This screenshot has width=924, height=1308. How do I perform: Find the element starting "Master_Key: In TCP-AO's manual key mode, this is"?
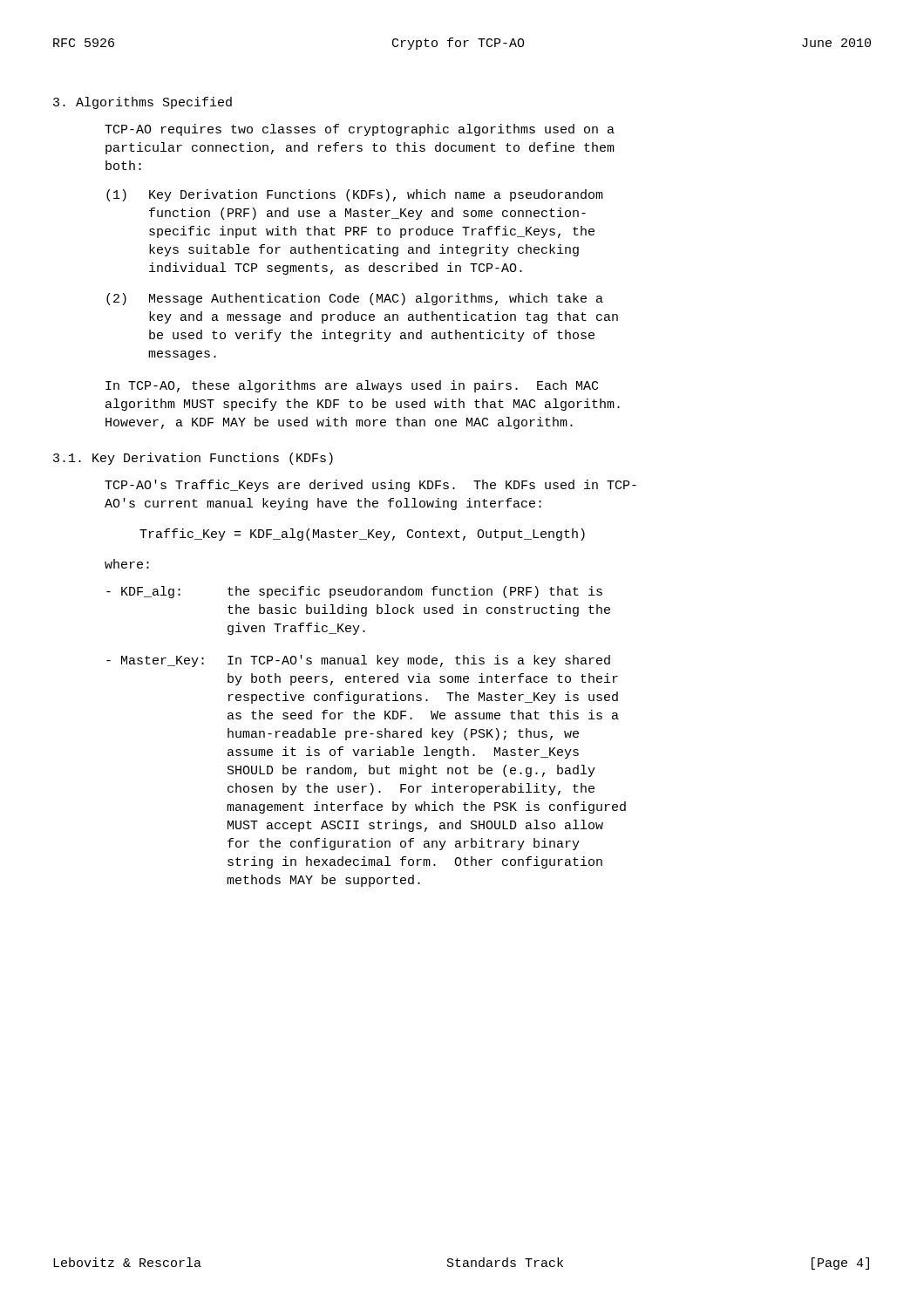pyautogui.click(x=488, y=771)
